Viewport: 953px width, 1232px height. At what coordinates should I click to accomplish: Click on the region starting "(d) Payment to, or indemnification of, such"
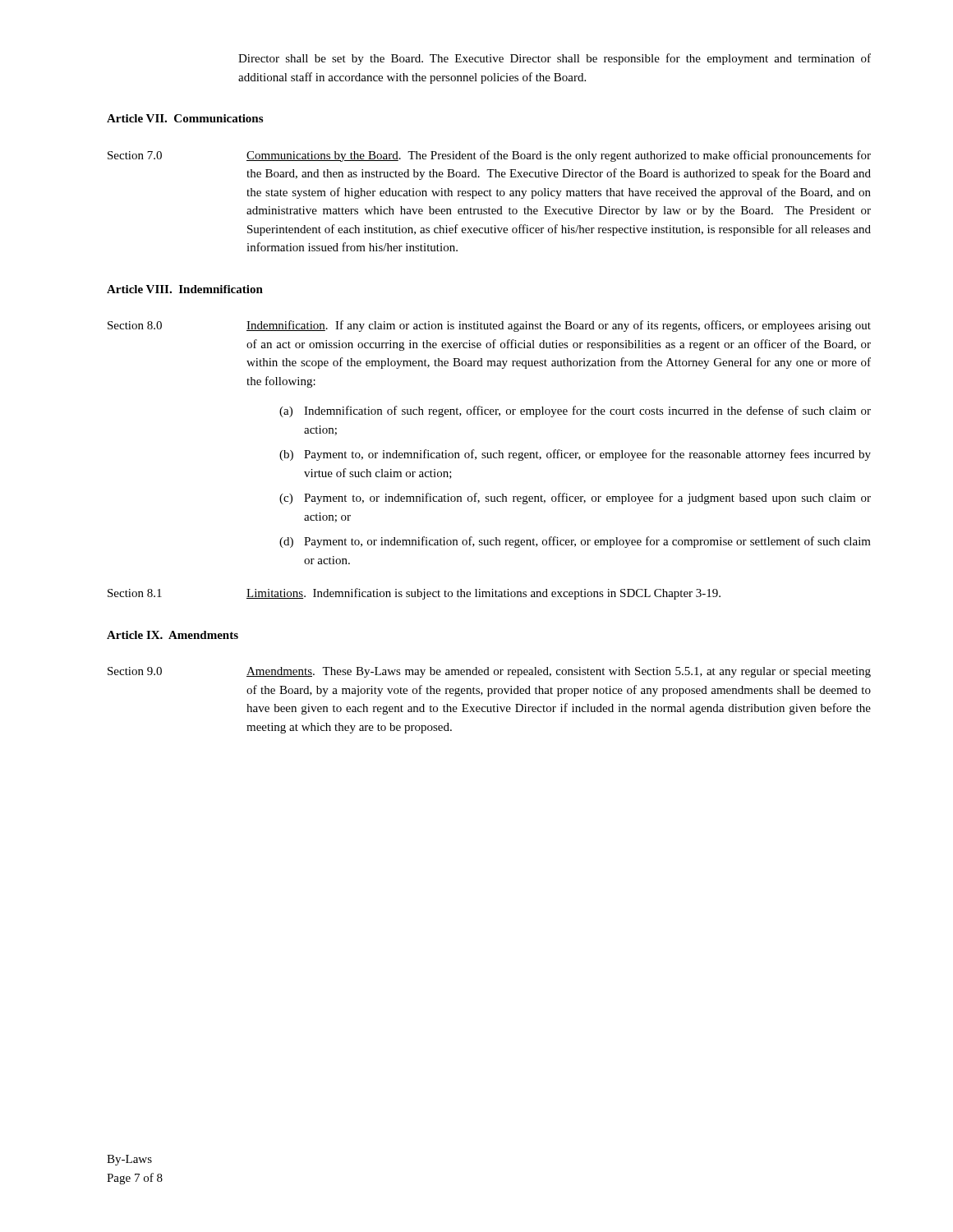click(575, 551)
